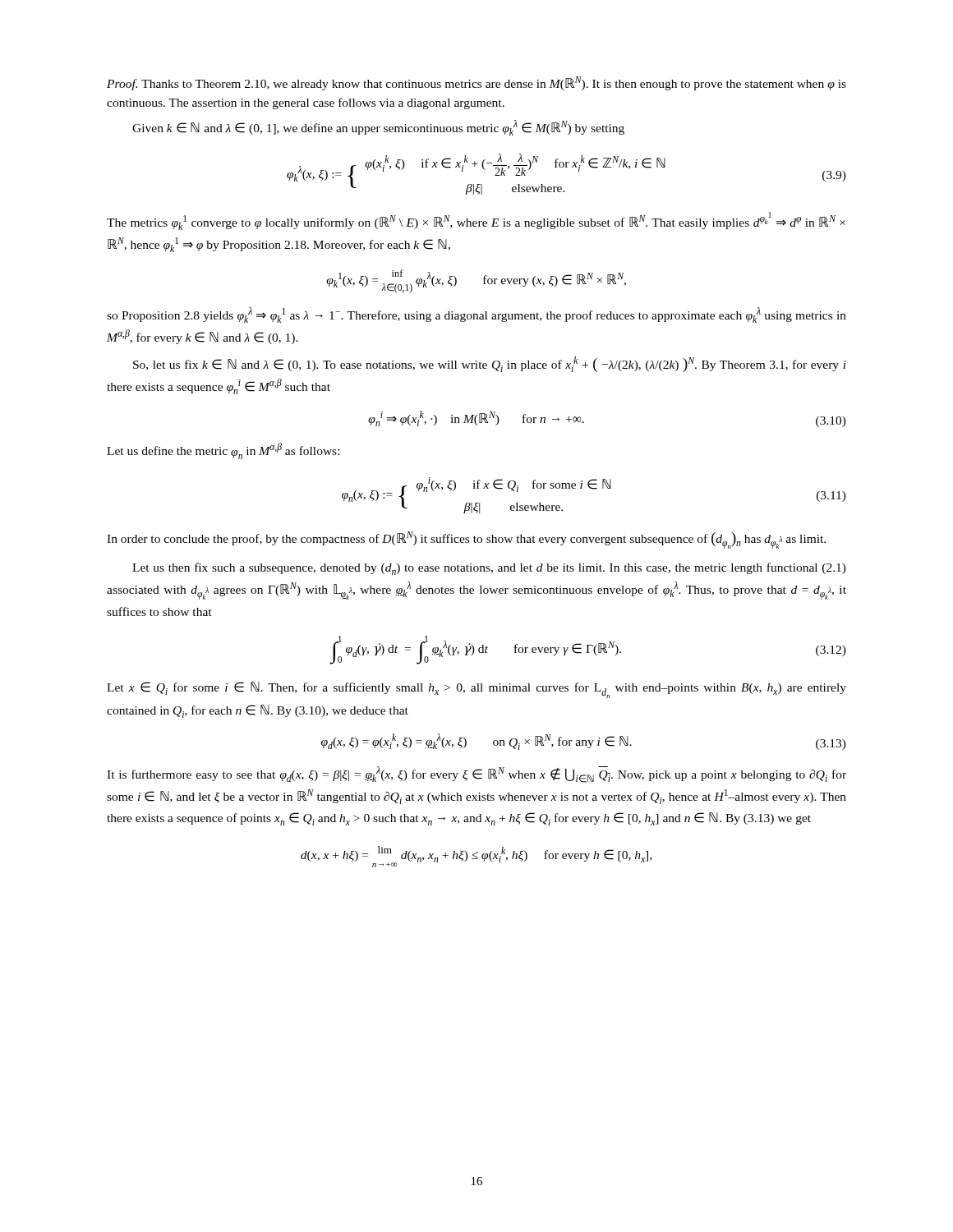Locate the text block with the text "so Proposition 2.8 yields φkλ ⇒ φk1 as"
This screenshot has width=953, height=1232.
click(476, 326)
